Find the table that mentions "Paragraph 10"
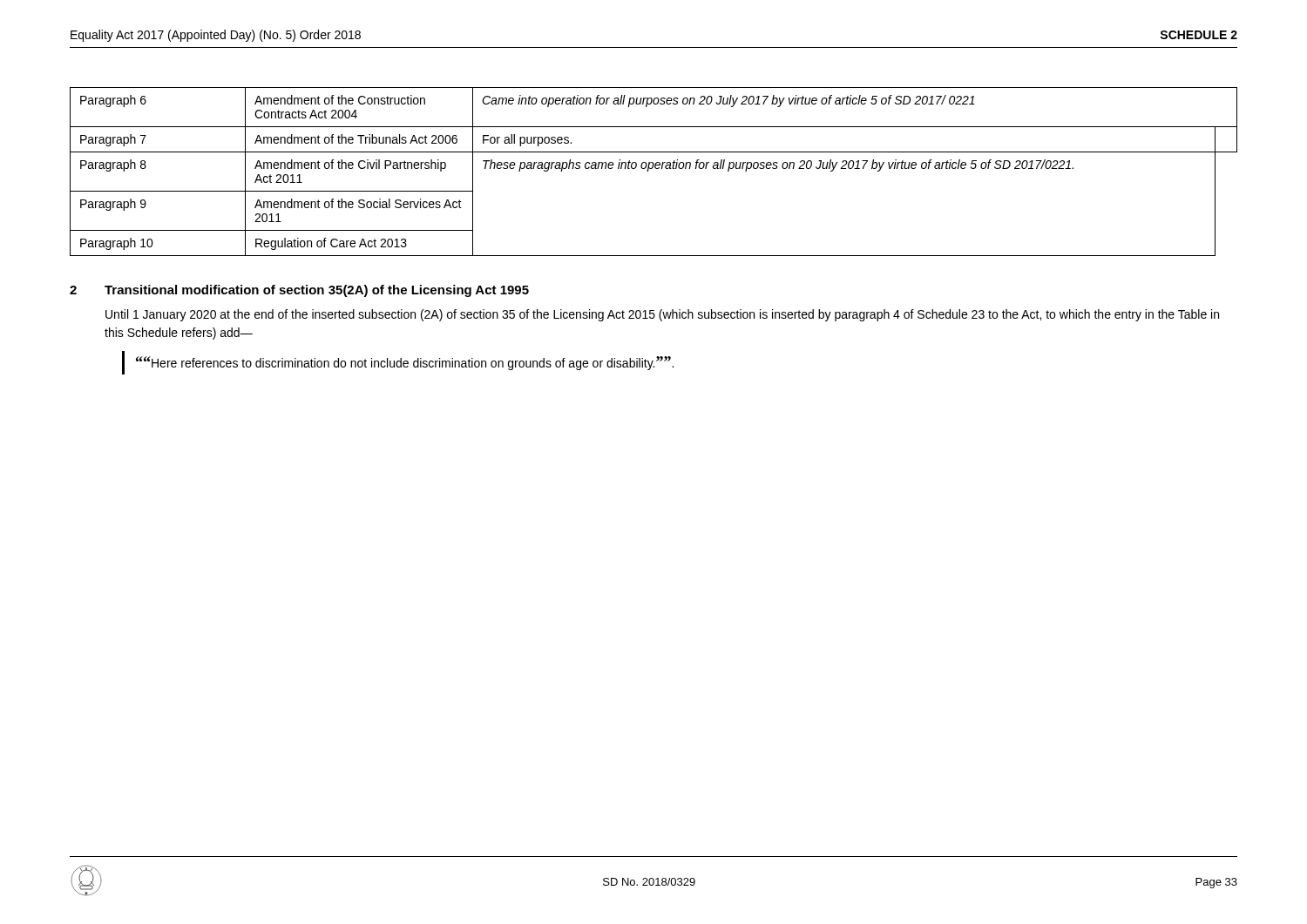 (x=654, y=172)
